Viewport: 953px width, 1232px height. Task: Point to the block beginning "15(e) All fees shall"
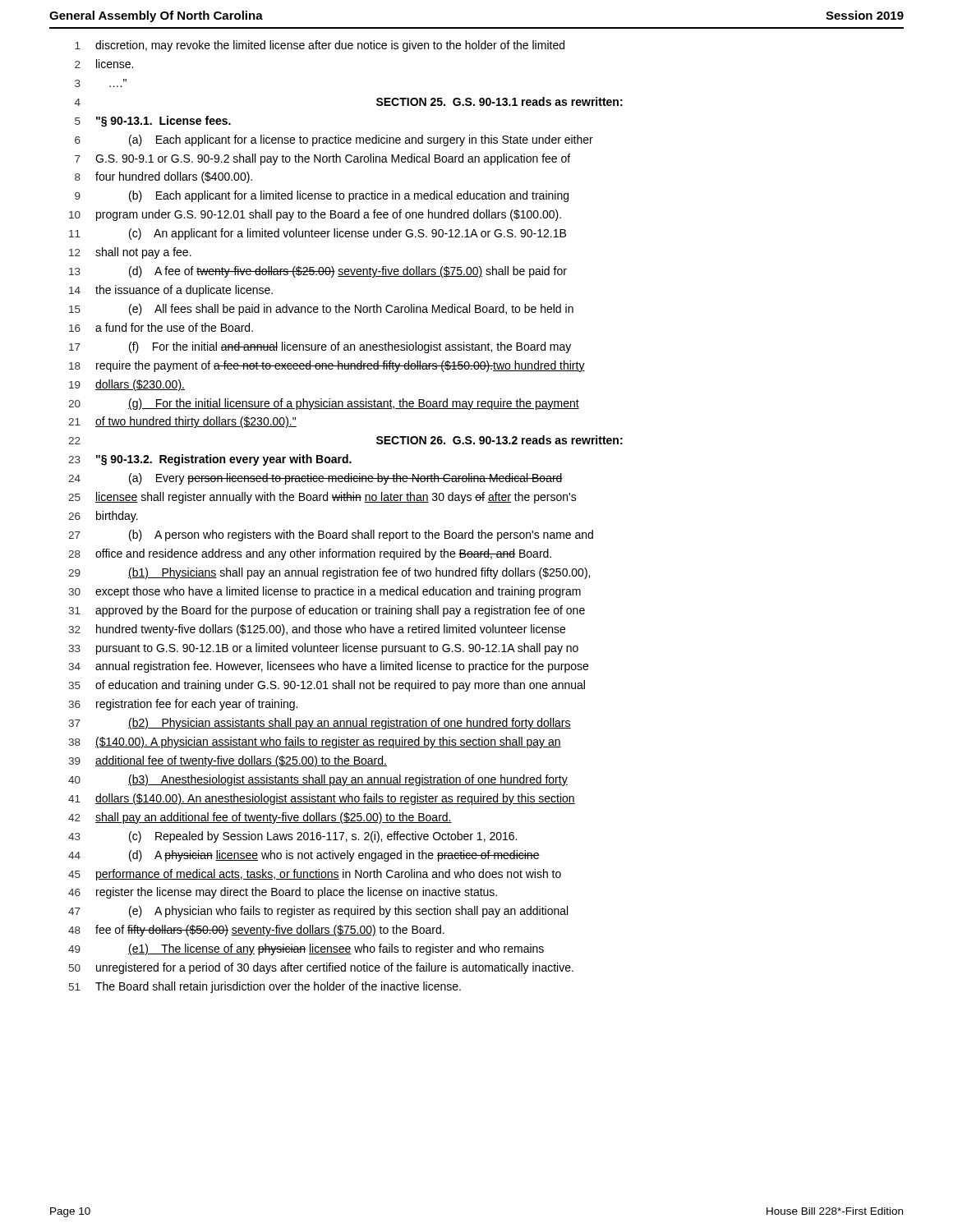[x=476, y=319]
